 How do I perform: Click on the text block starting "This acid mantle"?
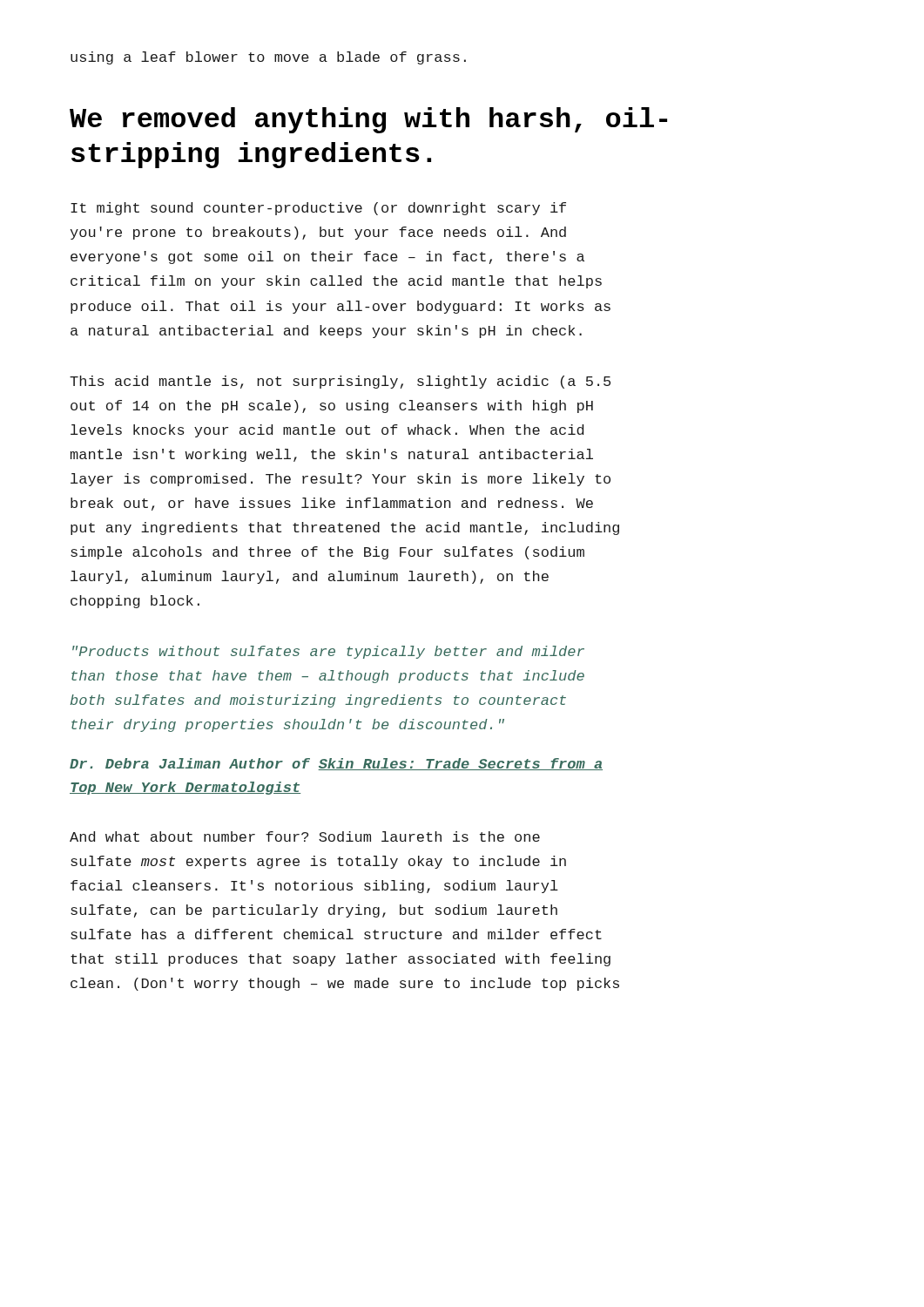click(345, 492)
